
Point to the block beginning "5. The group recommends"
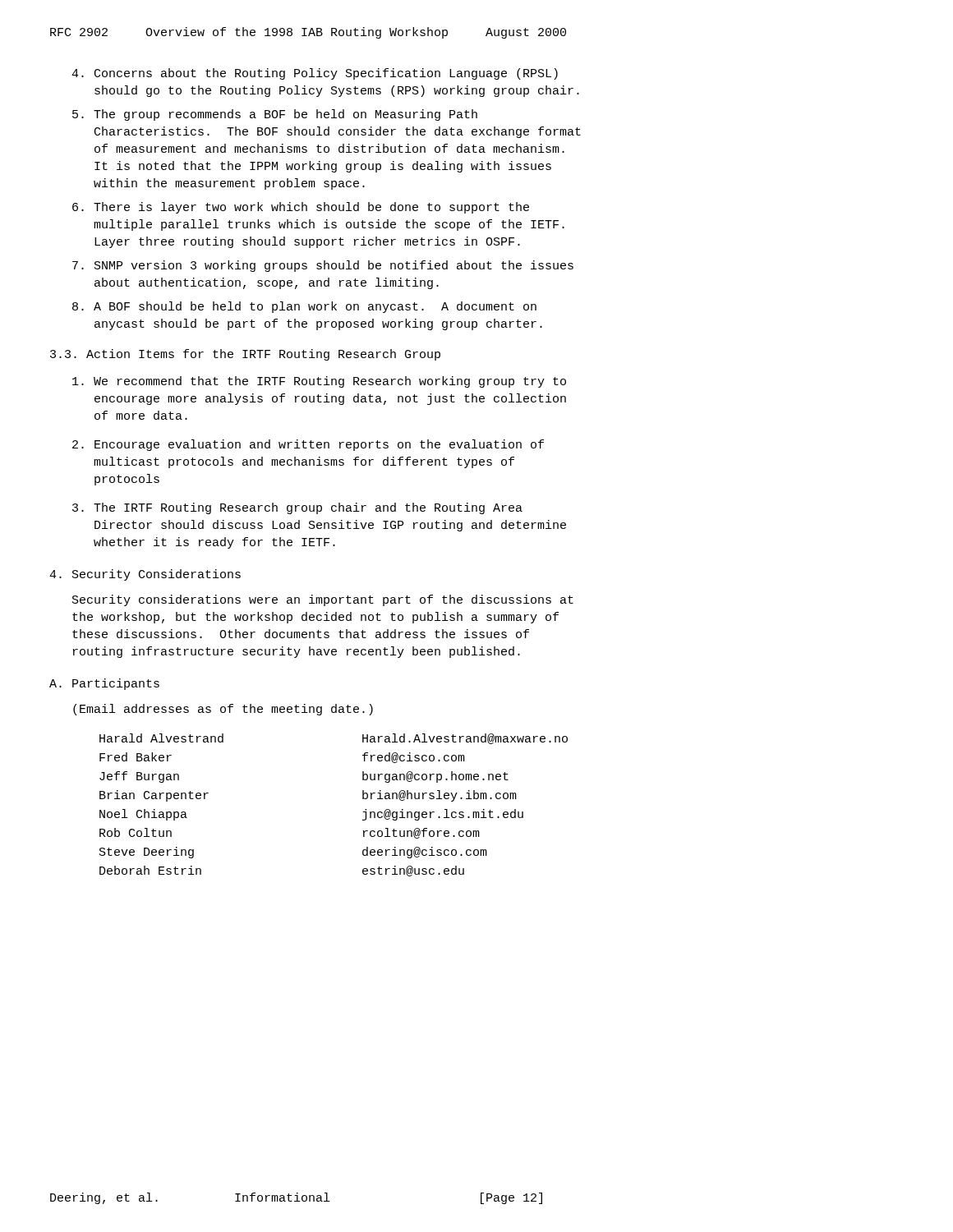tap(315, 150)
